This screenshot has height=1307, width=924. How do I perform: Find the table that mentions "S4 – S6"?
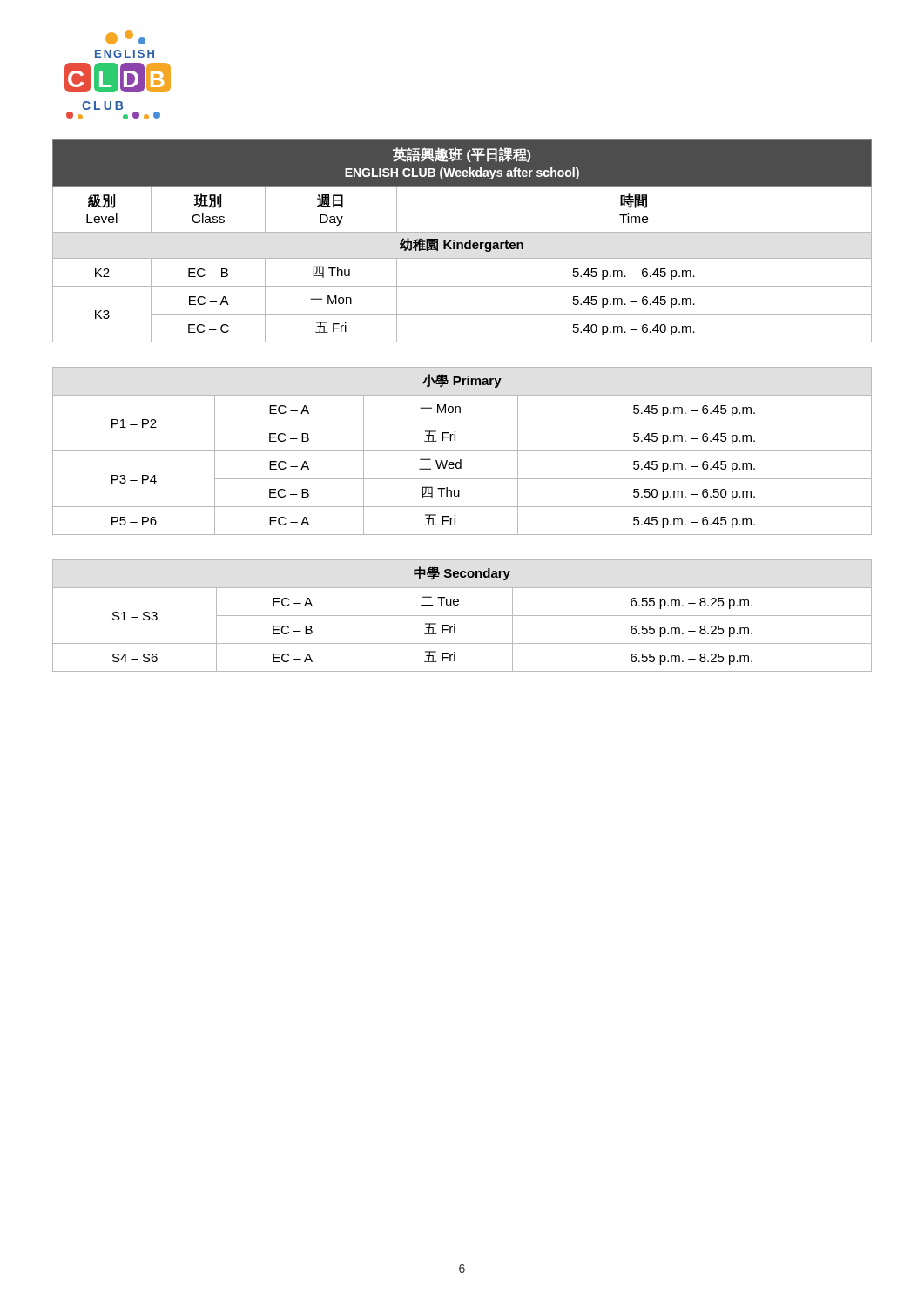click(x=462, y=616)
